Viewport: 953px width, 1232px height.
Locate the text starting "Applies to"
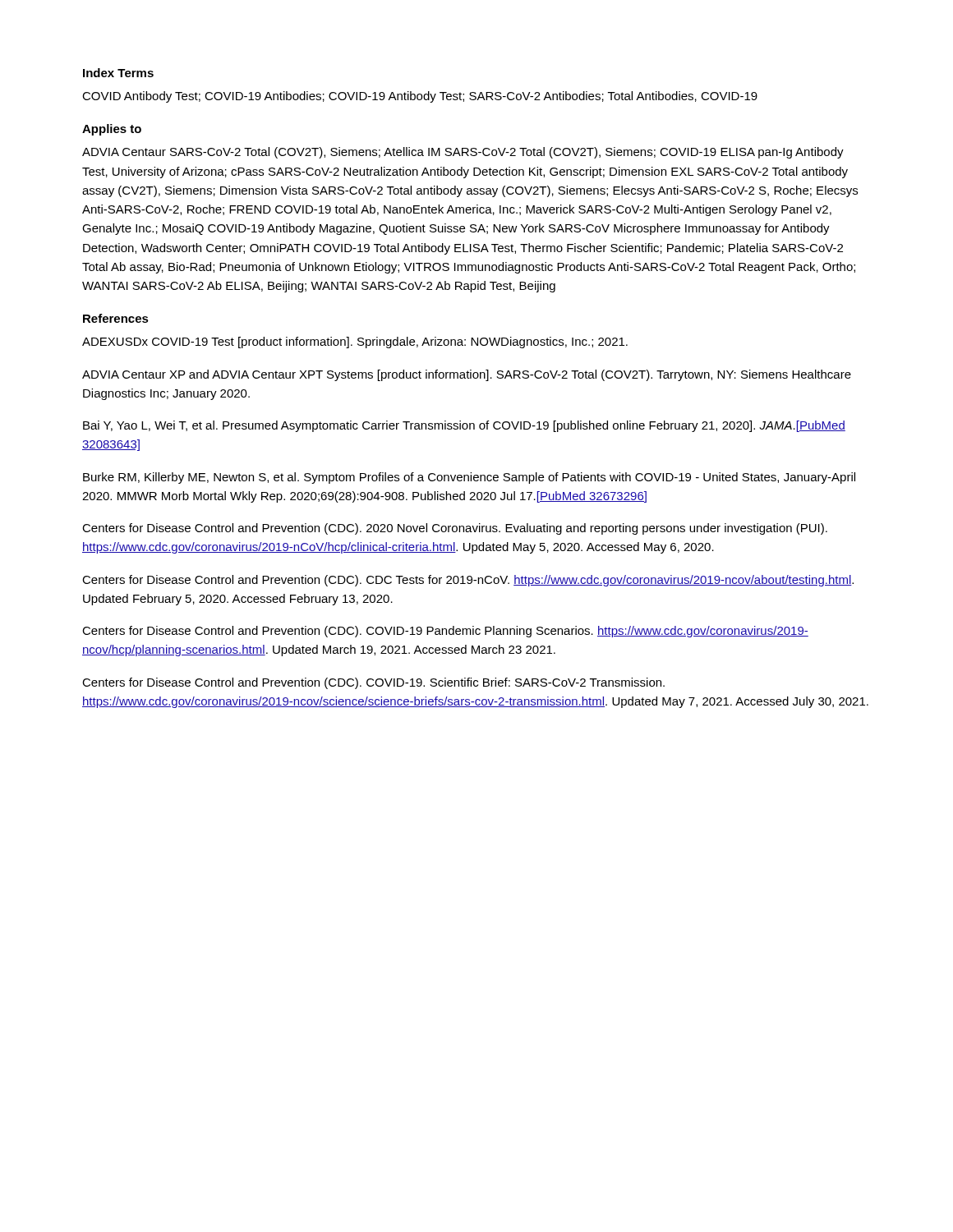(112, 129)
